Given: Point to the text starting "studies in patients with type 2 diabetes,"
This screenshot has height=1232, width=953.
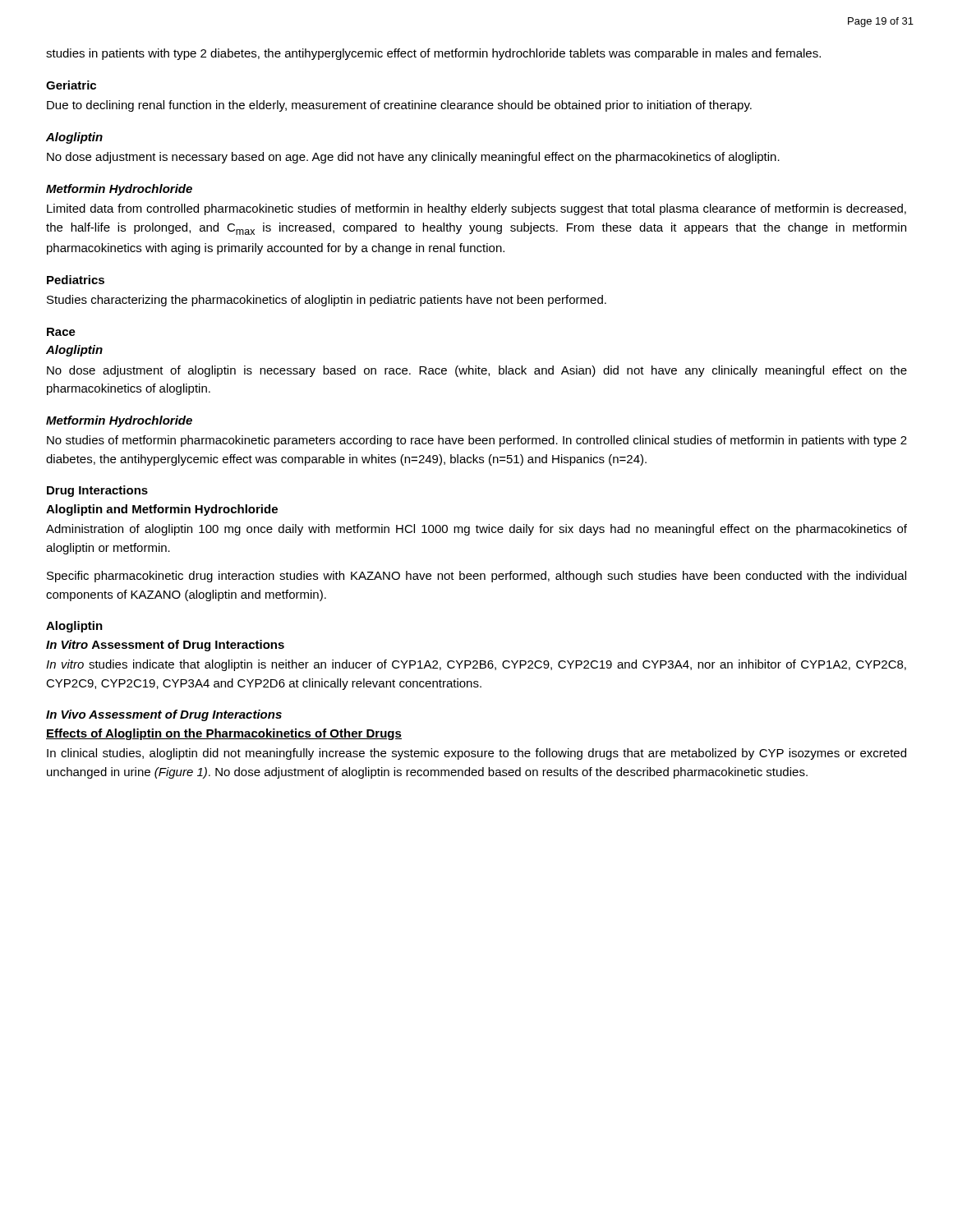Looking at the screenshot, I should [x=434, y=53].
